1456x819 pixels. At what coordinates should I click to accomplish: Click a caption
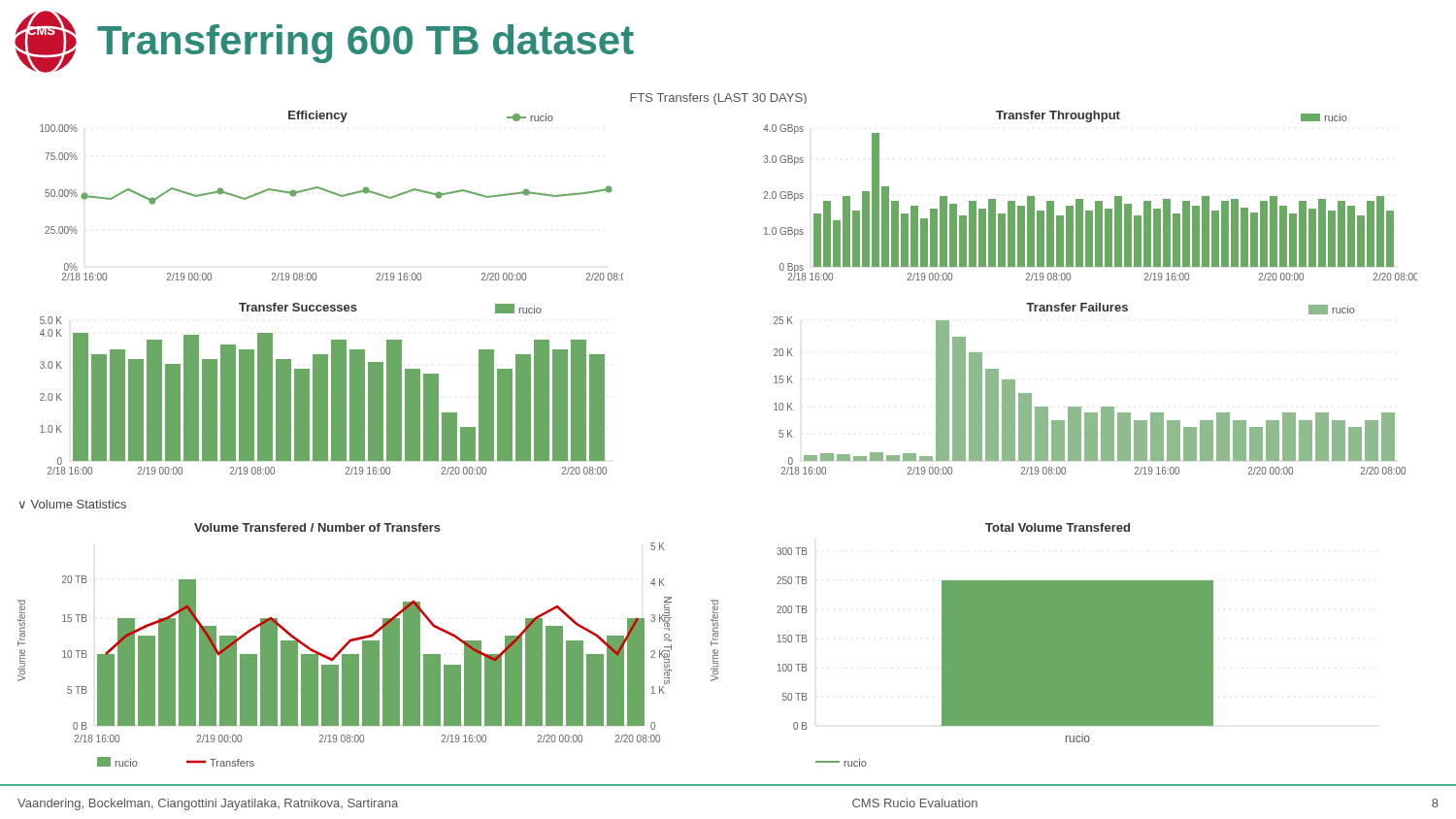(718, 98)
